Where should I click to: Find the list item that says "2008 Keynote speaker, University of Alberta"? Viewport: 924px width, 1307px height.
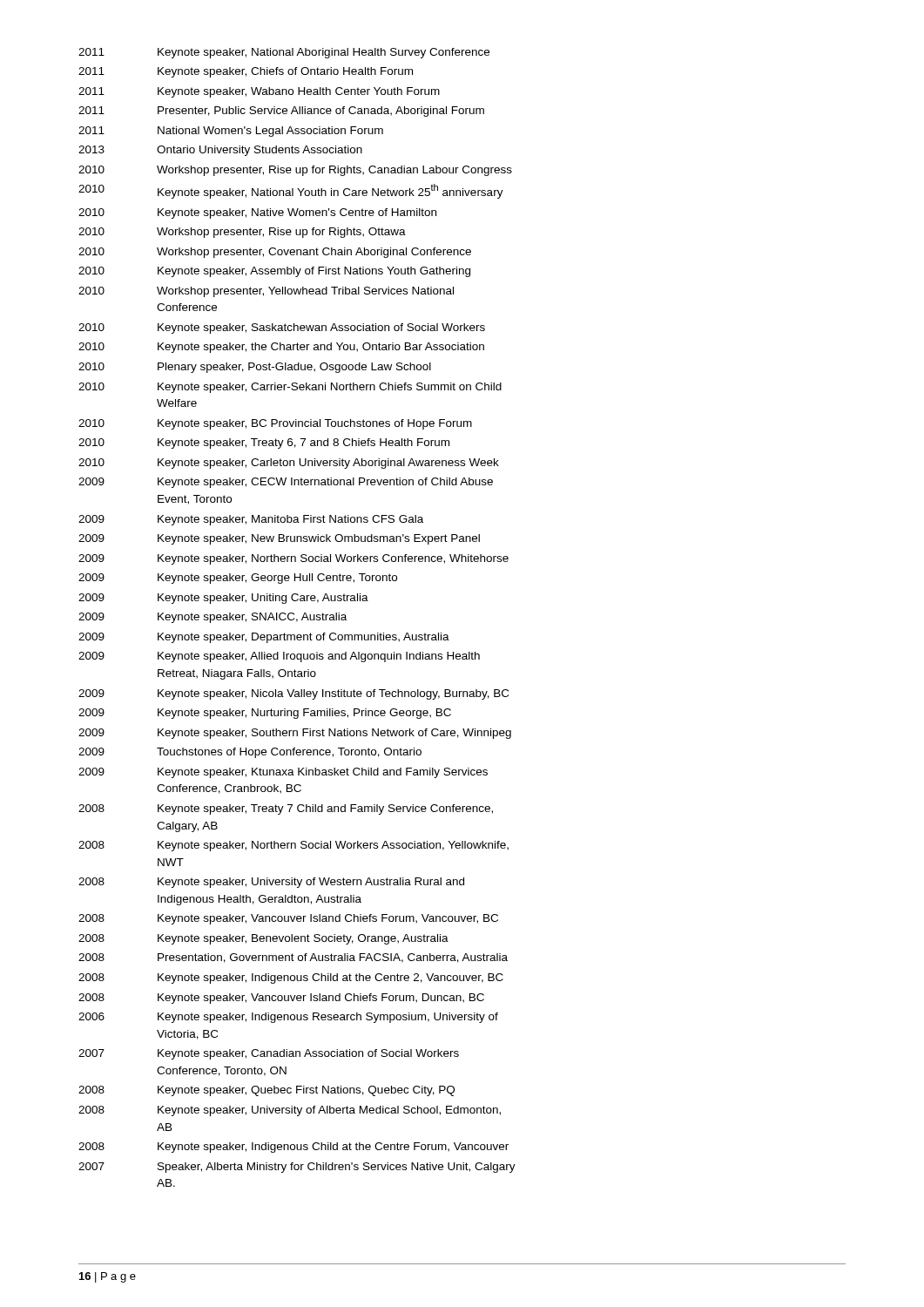462,1118
